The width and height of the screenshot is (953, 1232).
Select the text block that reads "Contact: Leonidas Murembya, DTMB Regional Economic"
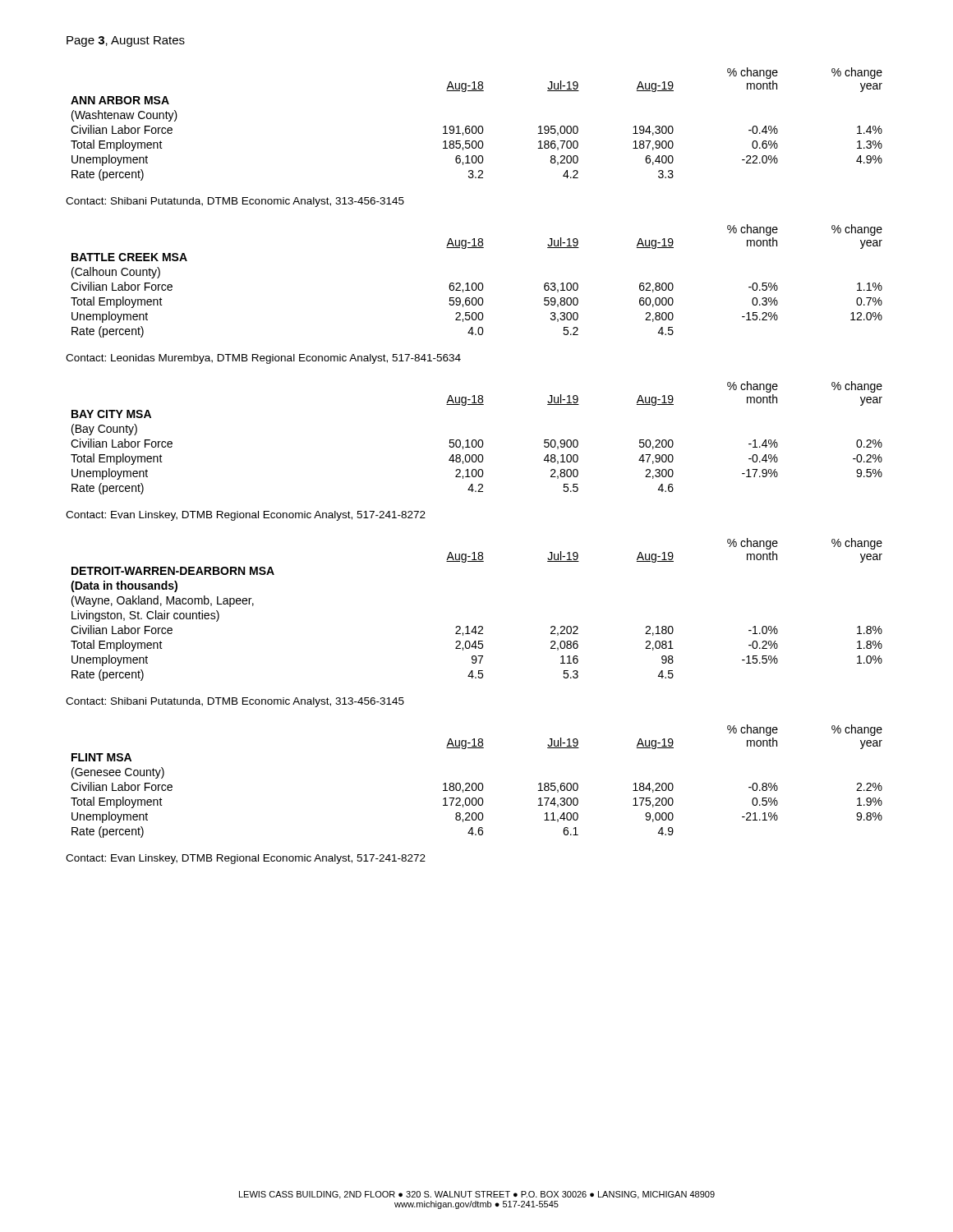(x=263, y=358)
